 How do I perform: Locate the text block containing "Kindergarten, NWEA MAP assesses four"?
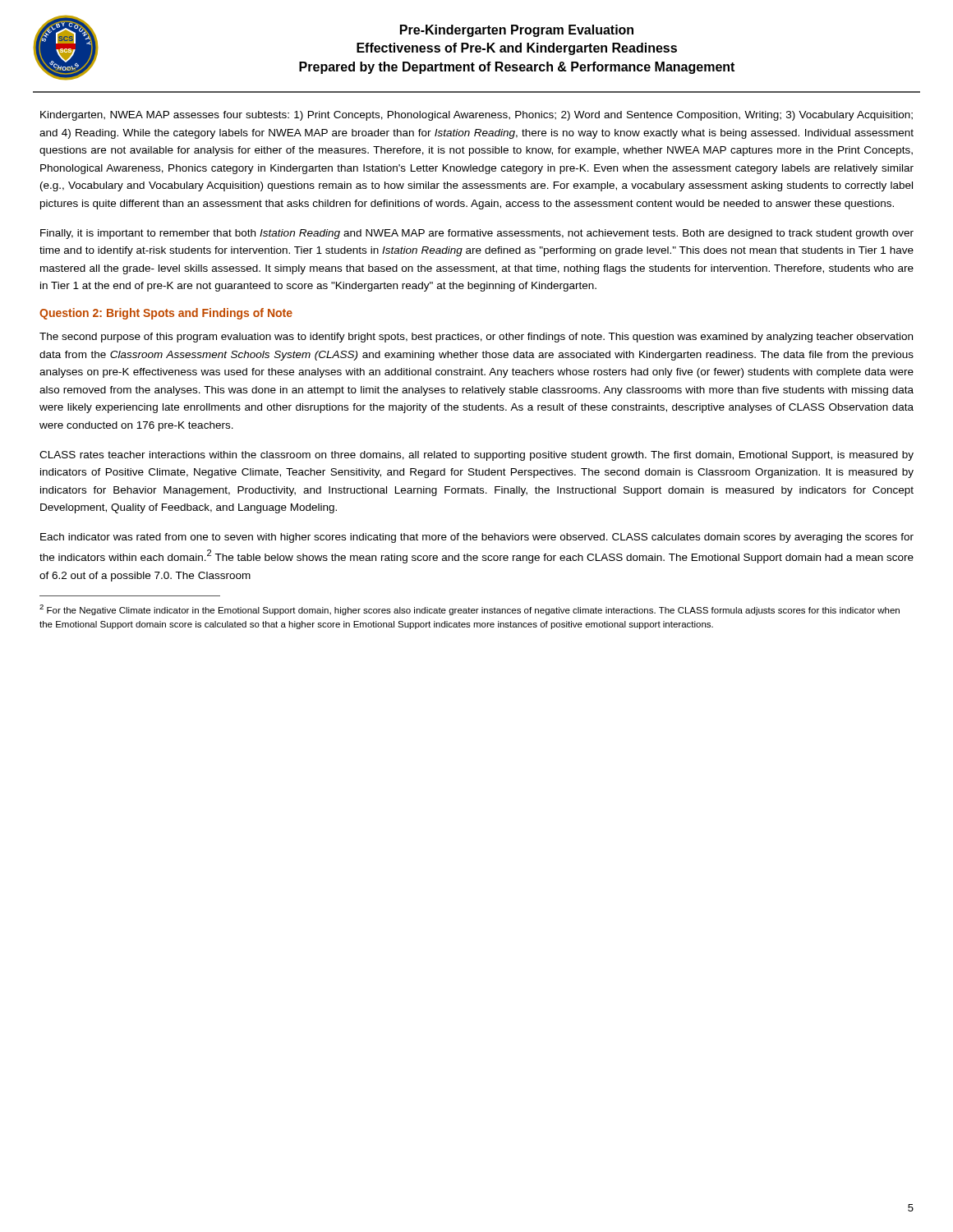476,159
